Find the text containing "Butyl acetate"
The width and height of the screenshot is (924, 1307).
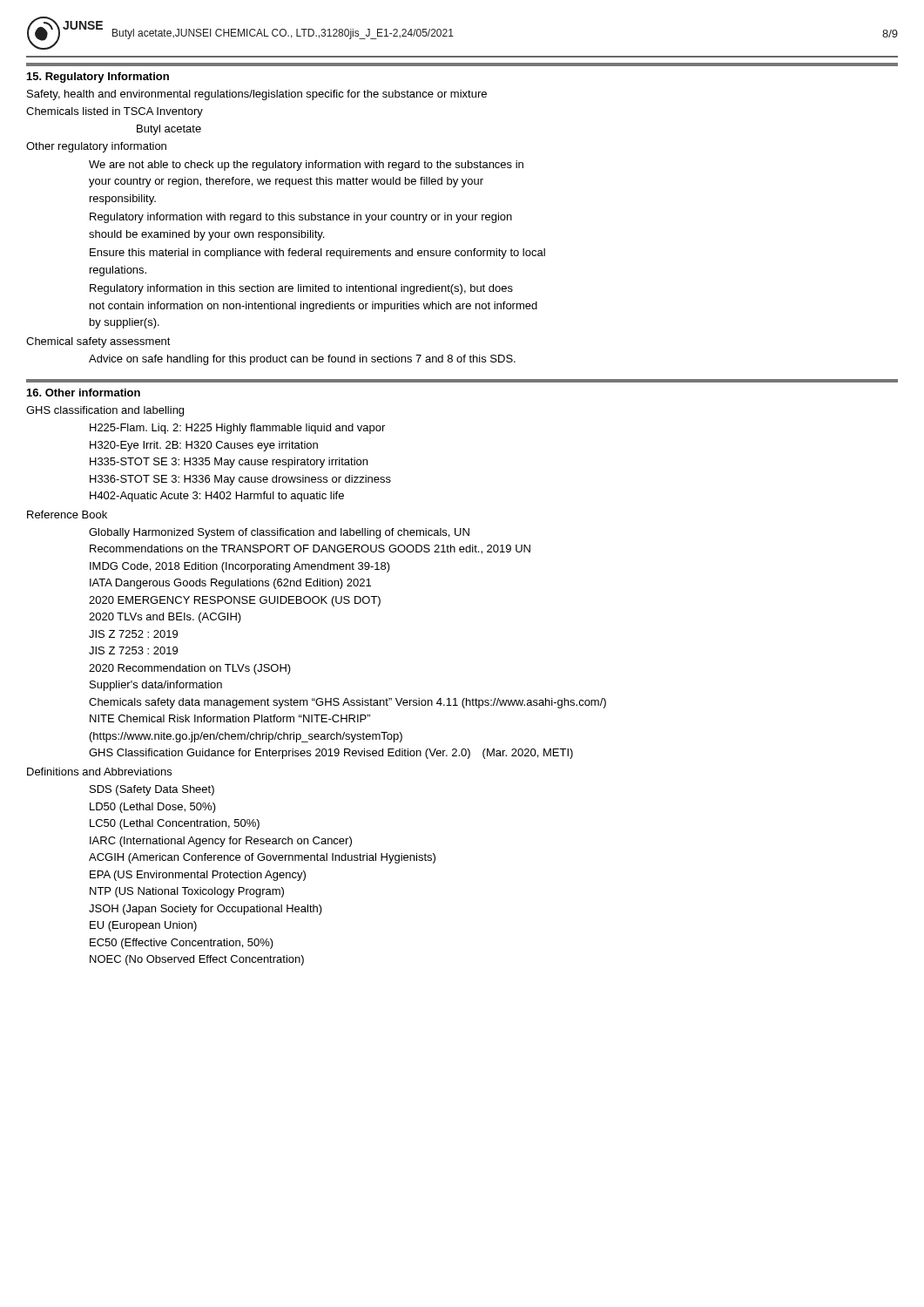click(x=169, y=129)
